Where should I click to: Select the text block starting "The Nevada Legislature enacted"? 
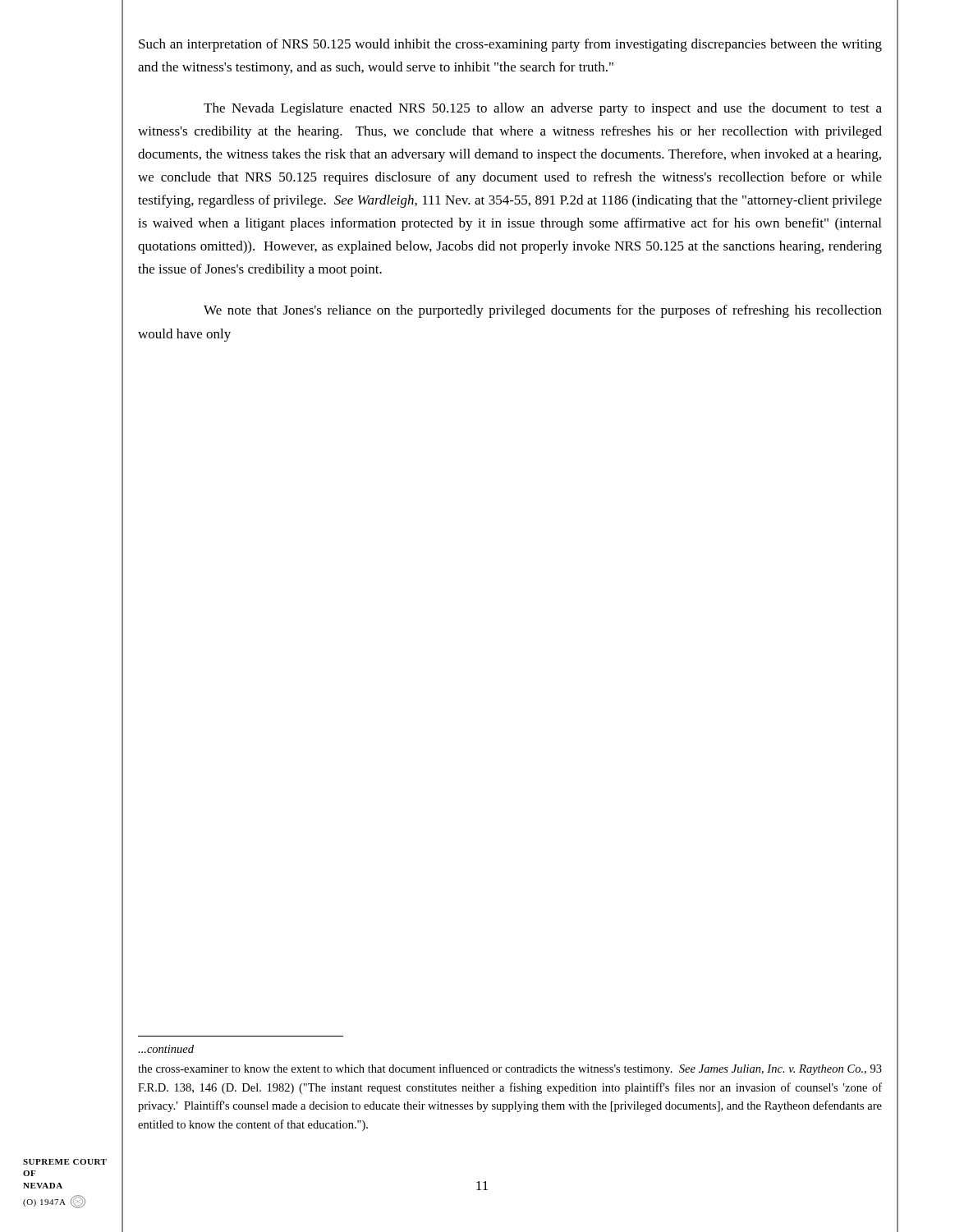pos(510,189)
